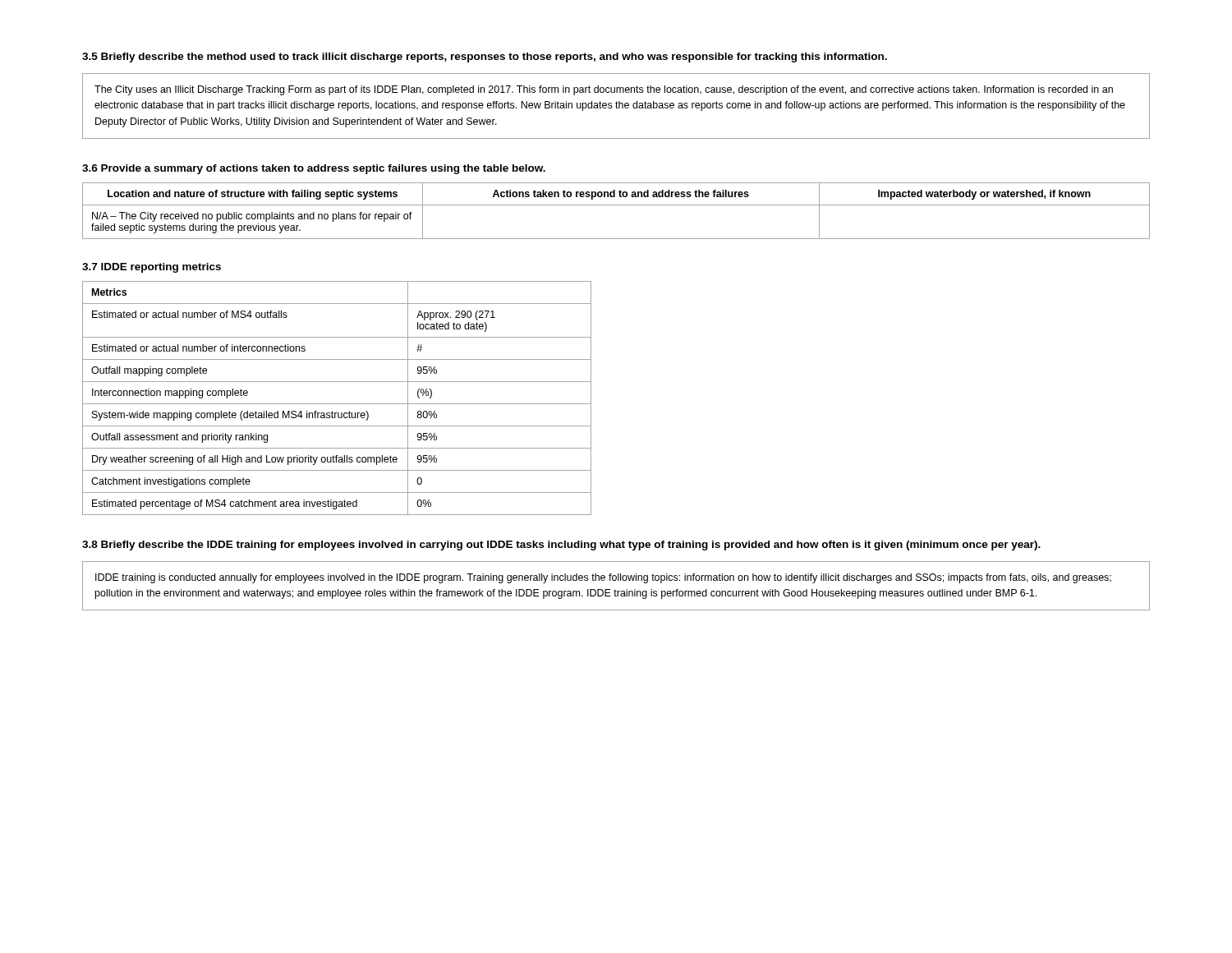Click the passage that begins "IDDE training is conducted"
This screenshot has width=1232, height=953.
pyautogui.click(x=603, y=585)
